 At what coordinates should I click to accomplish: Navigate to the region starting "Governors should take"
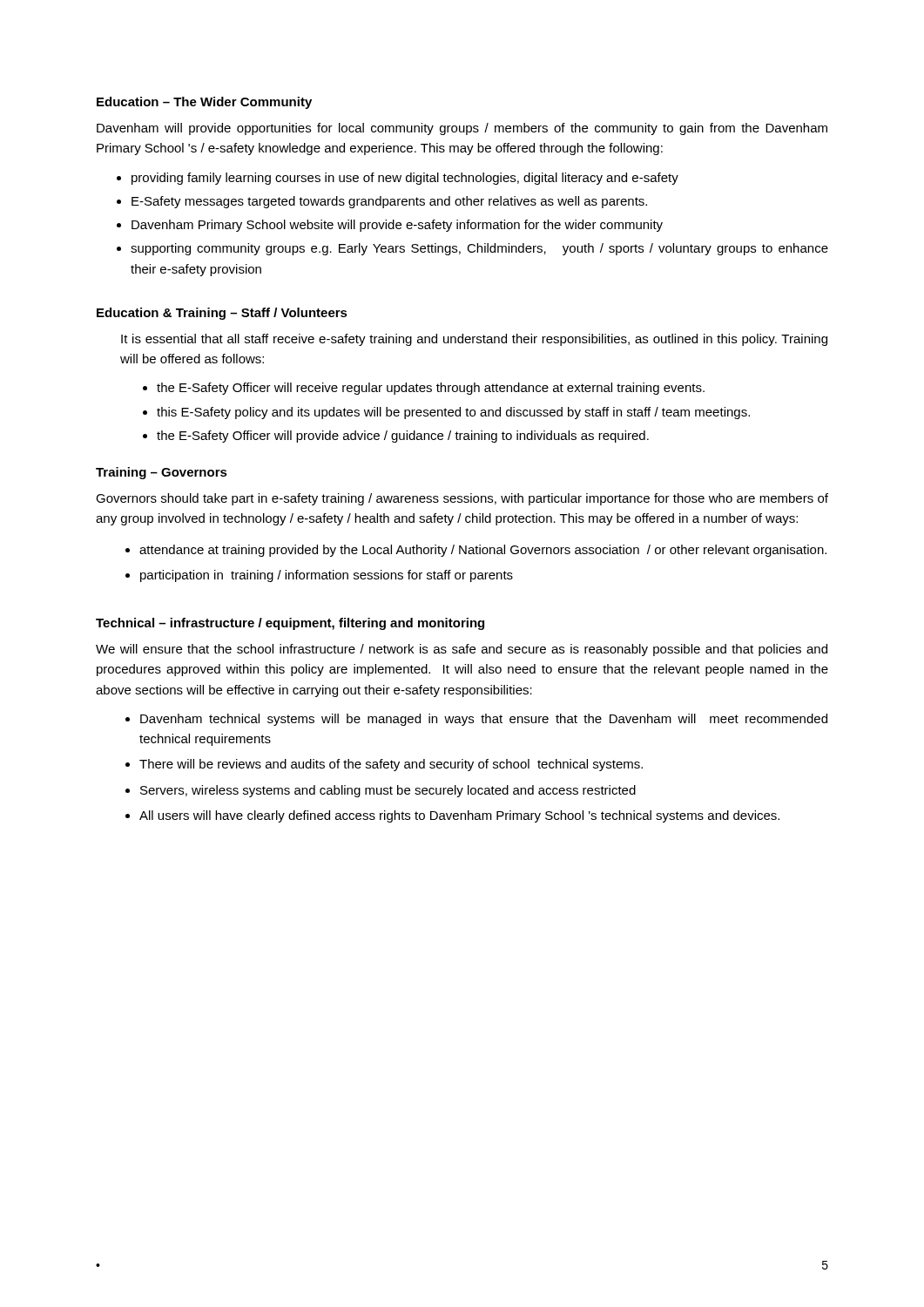(462, 508)
